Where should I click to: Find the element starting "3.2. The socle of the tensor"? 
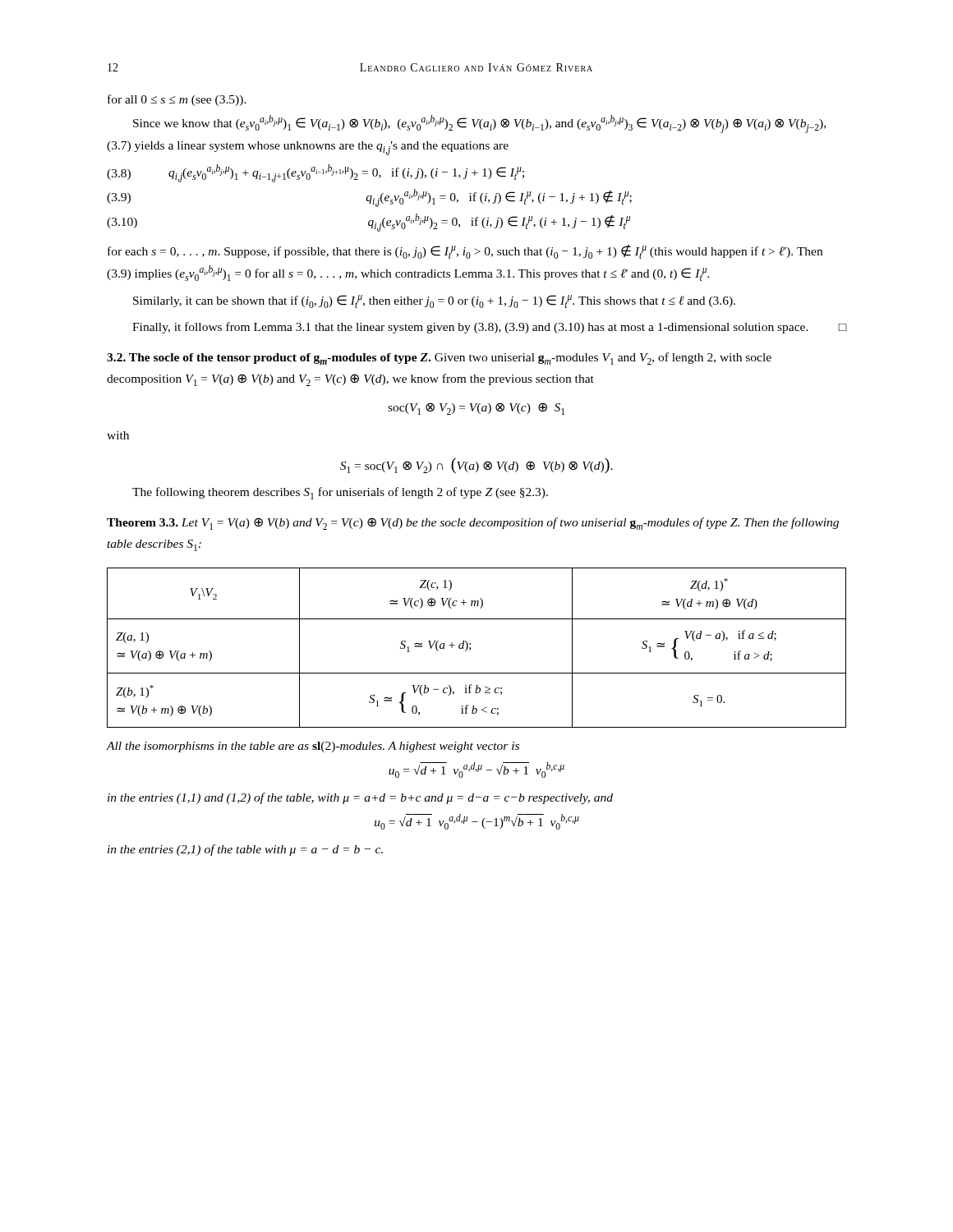coord(439,369)
